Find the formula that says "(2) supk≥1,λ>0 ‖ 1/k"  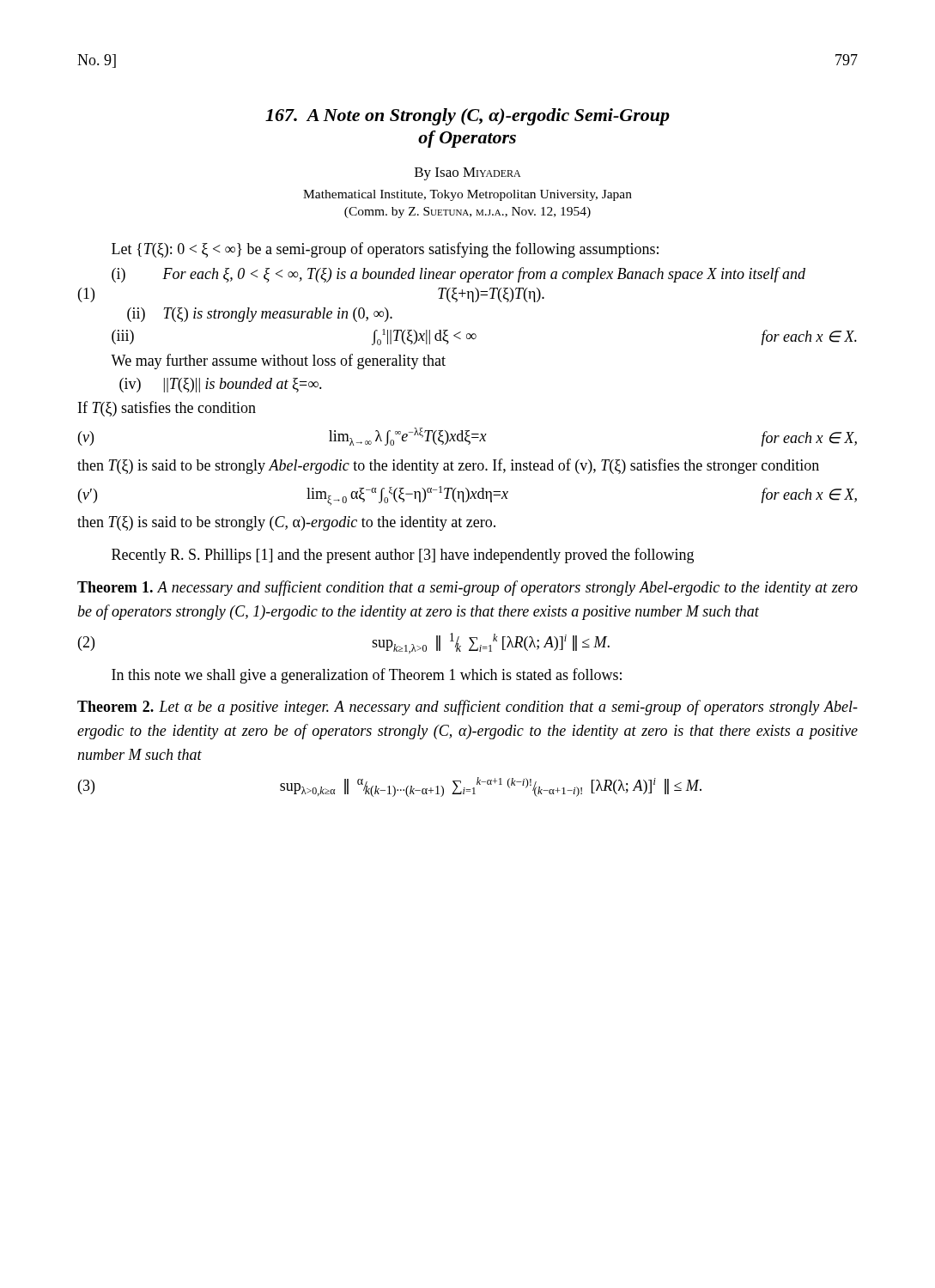point(468,643)
